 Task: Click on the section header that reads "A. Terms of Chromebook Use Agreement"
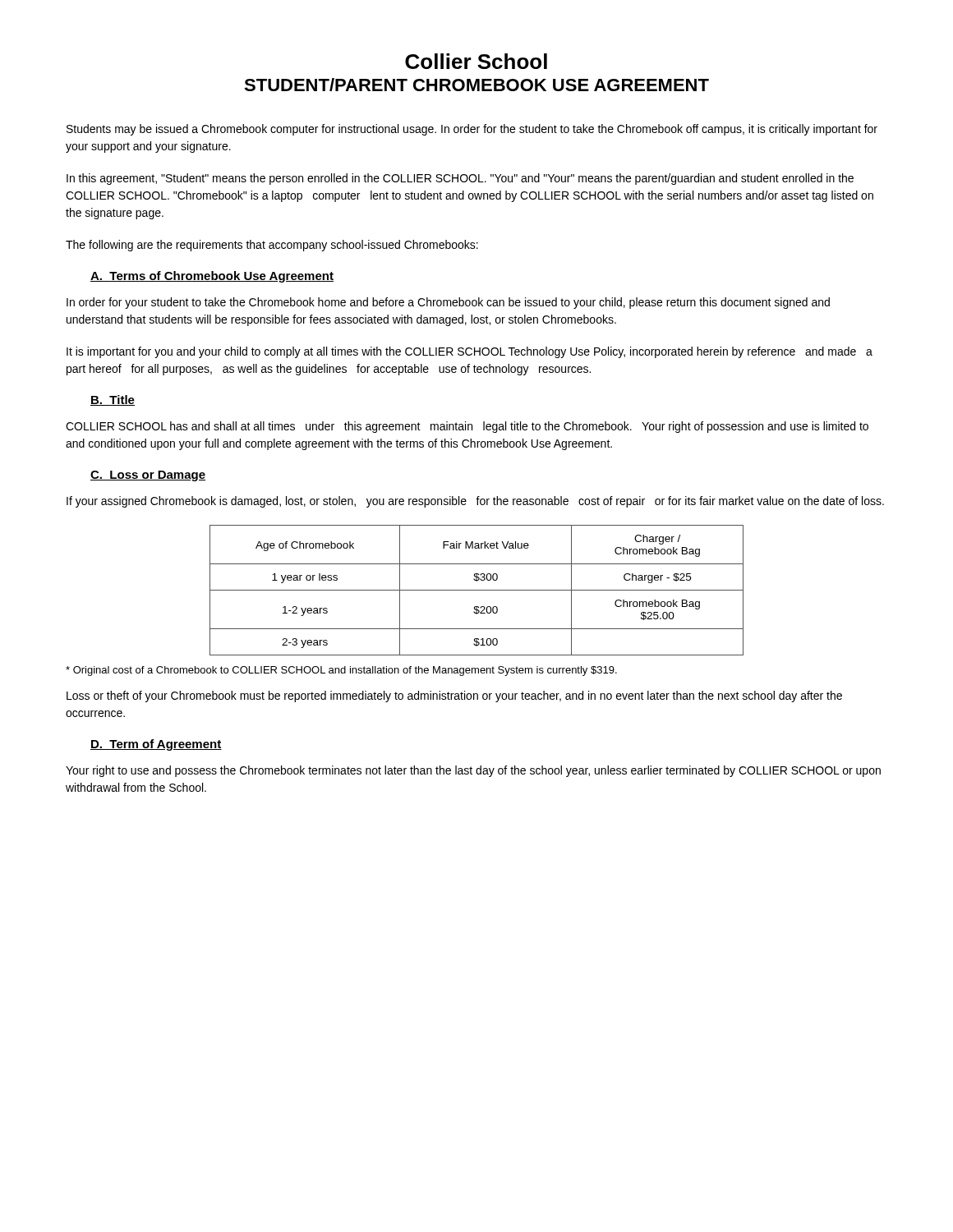coord(212,276)
